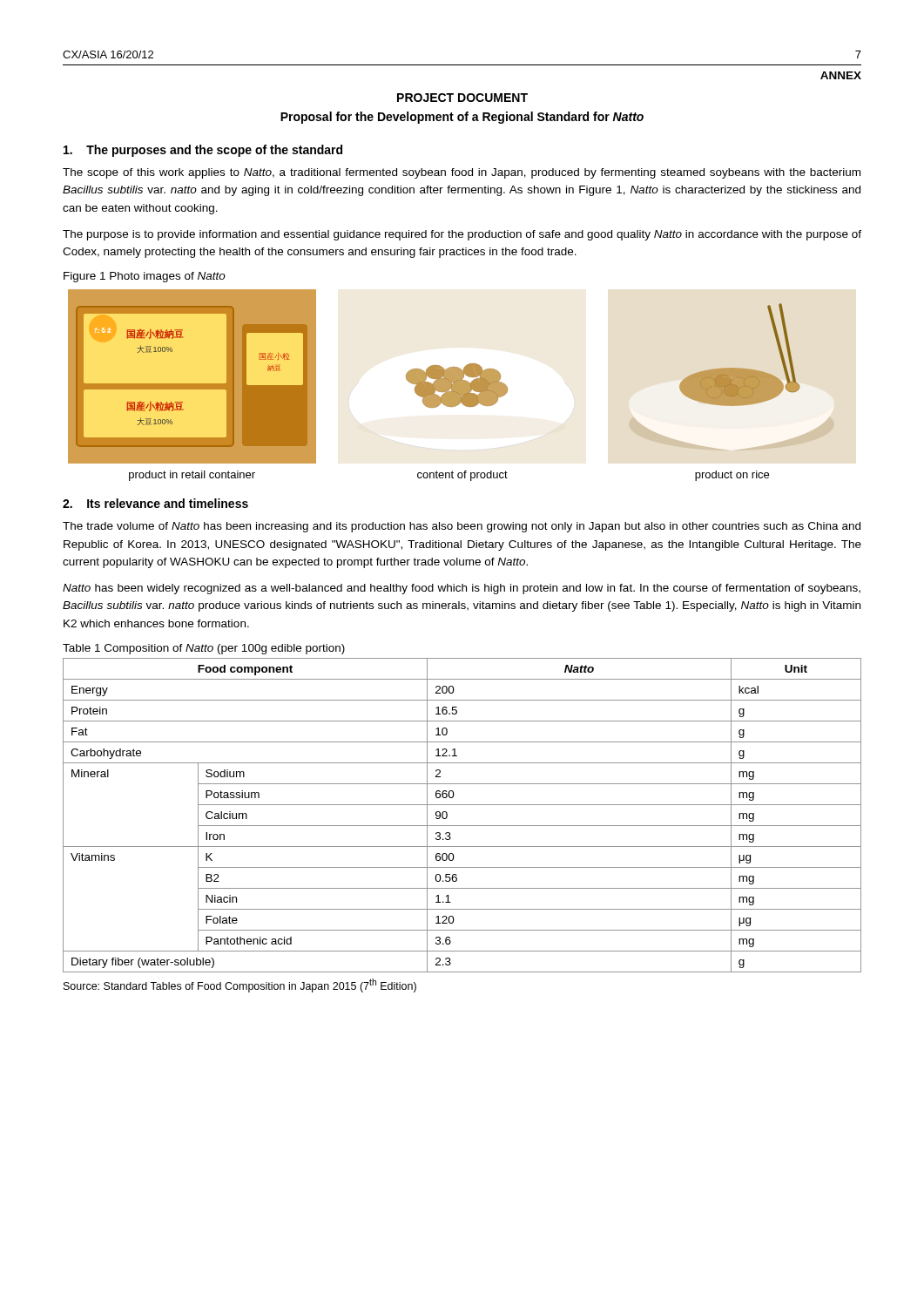Where does it say "2. Its relevance and timeliness"?
Screen dimensions: 1307x924
[156, 504]
